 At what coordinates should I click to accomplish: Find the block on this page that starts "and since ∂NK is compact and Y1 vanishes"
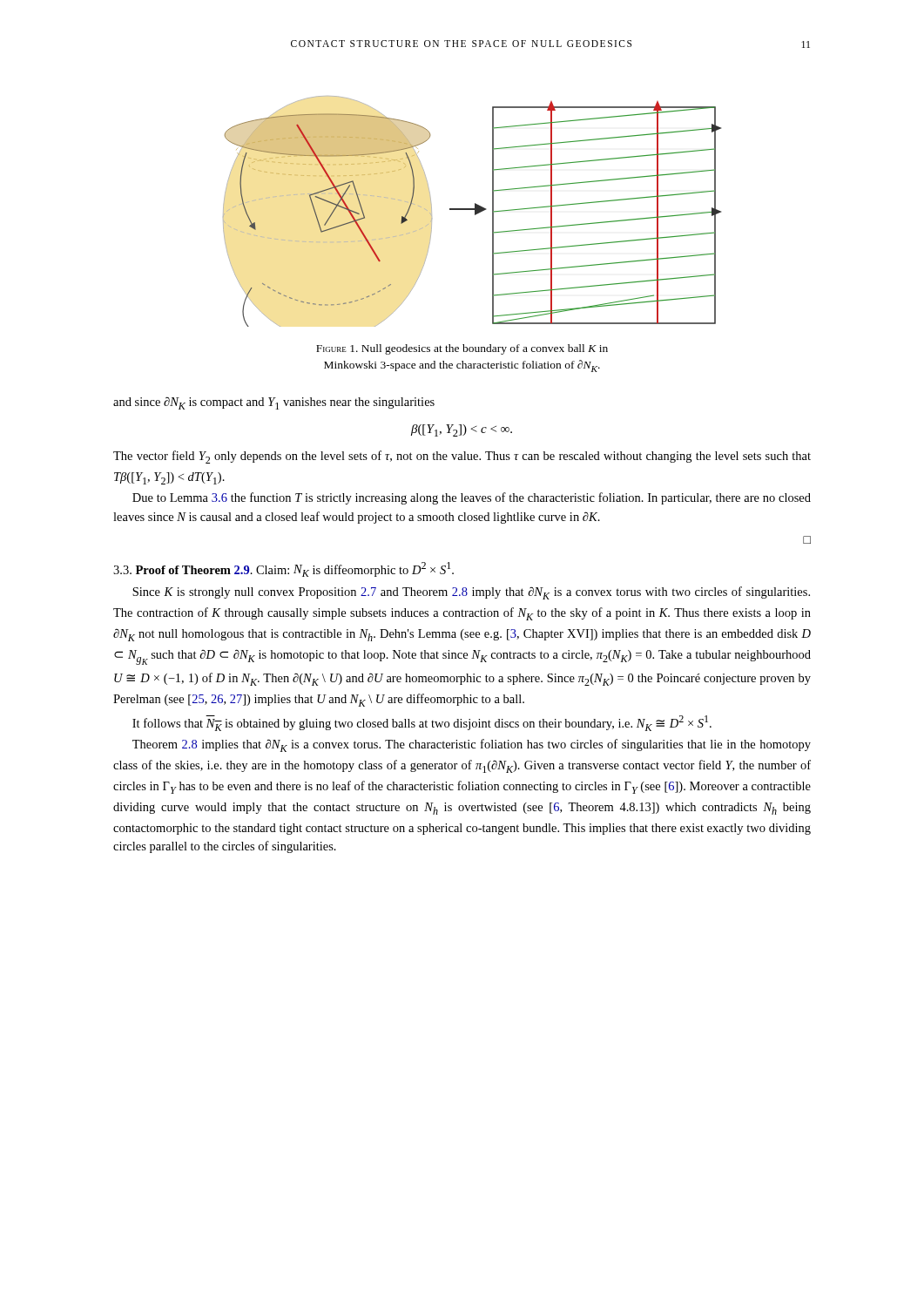pyautogui.click(x=274, y=404)
